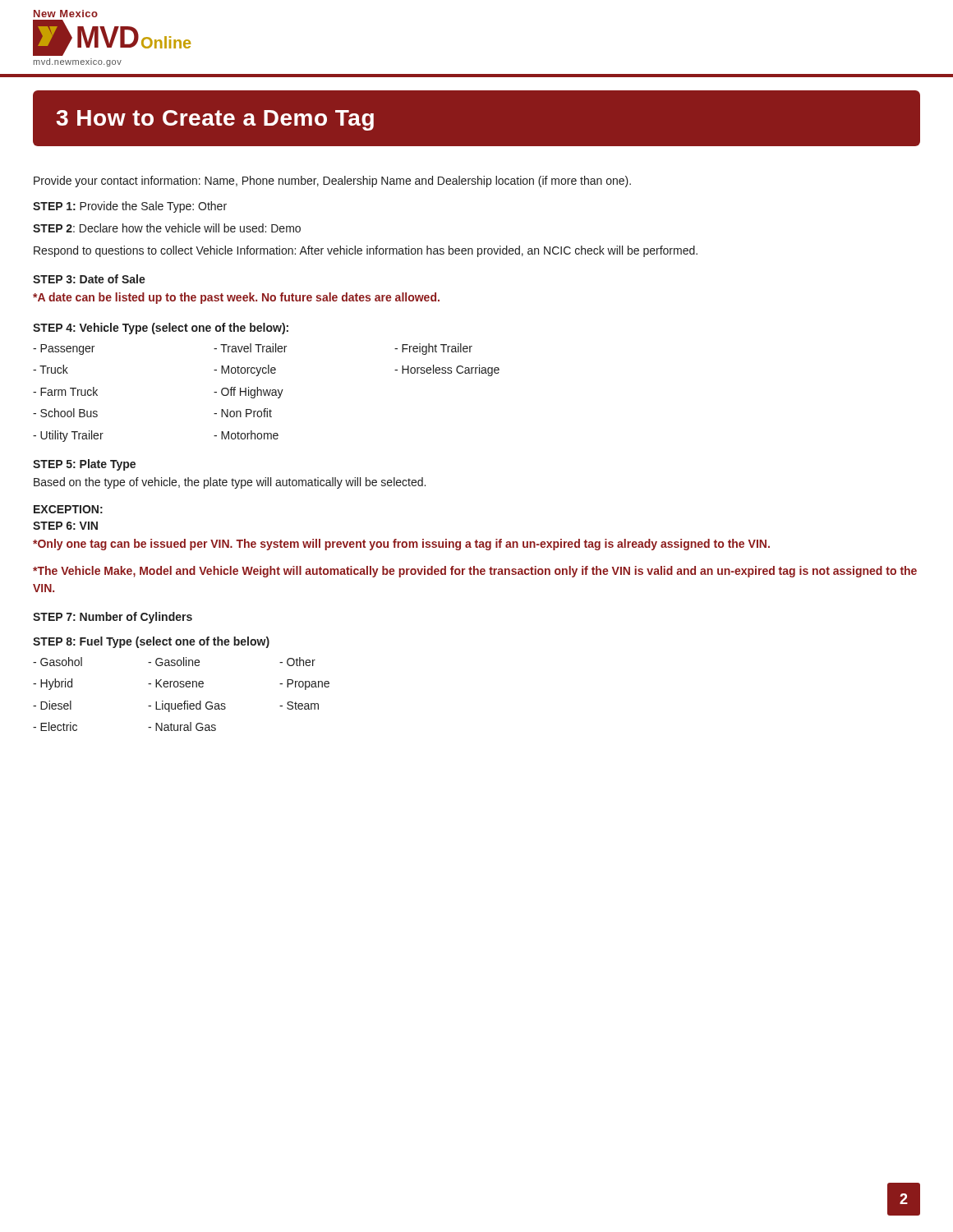Image resolution: width=953 pixels, height=1232 pixels.
Task: Select the list item containing "Non Profit"
Action: click(x=243, y=413)
